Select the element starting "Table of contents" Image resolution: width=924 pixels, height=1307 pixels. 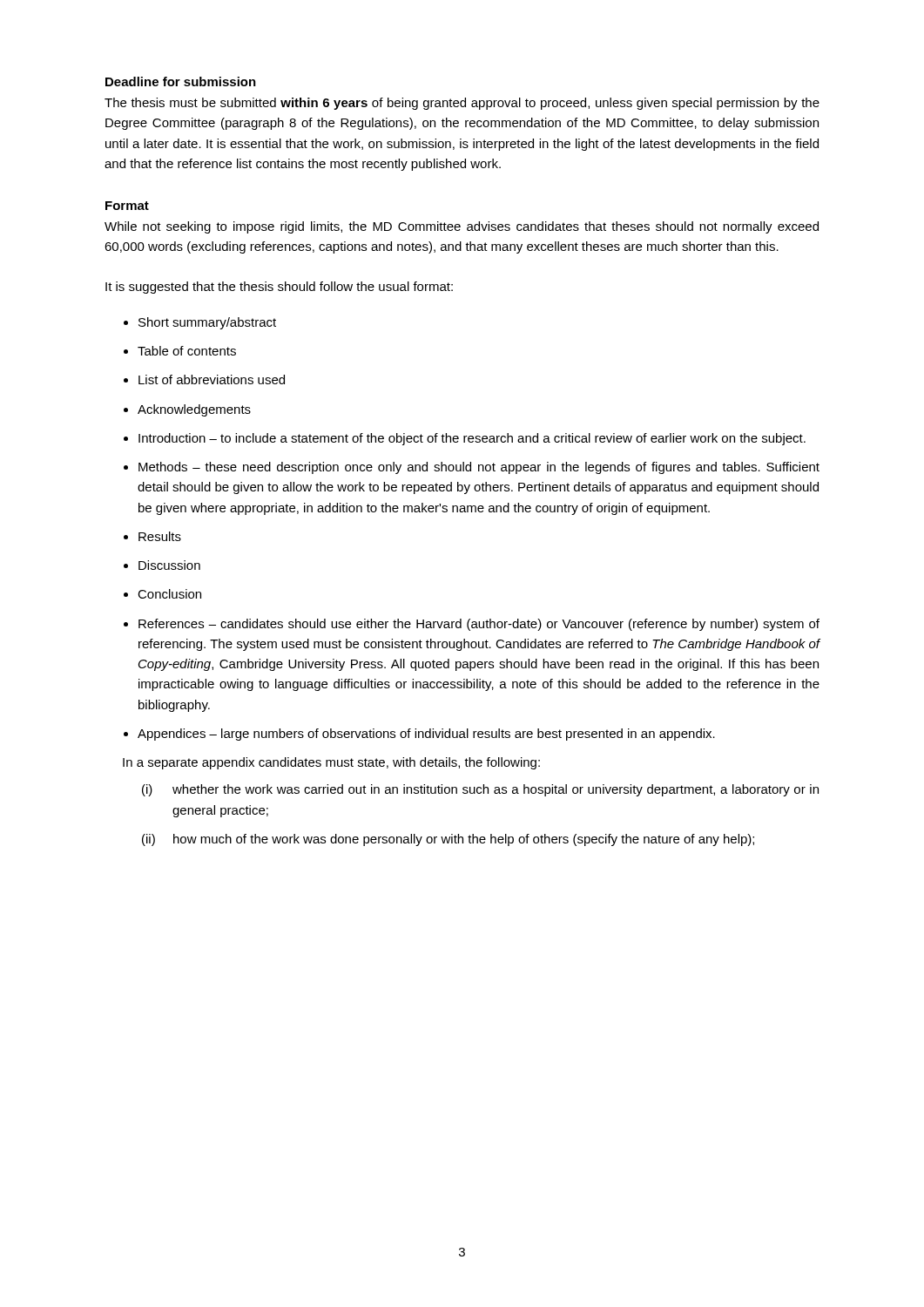pyautogui.click(x=187, y=351)
